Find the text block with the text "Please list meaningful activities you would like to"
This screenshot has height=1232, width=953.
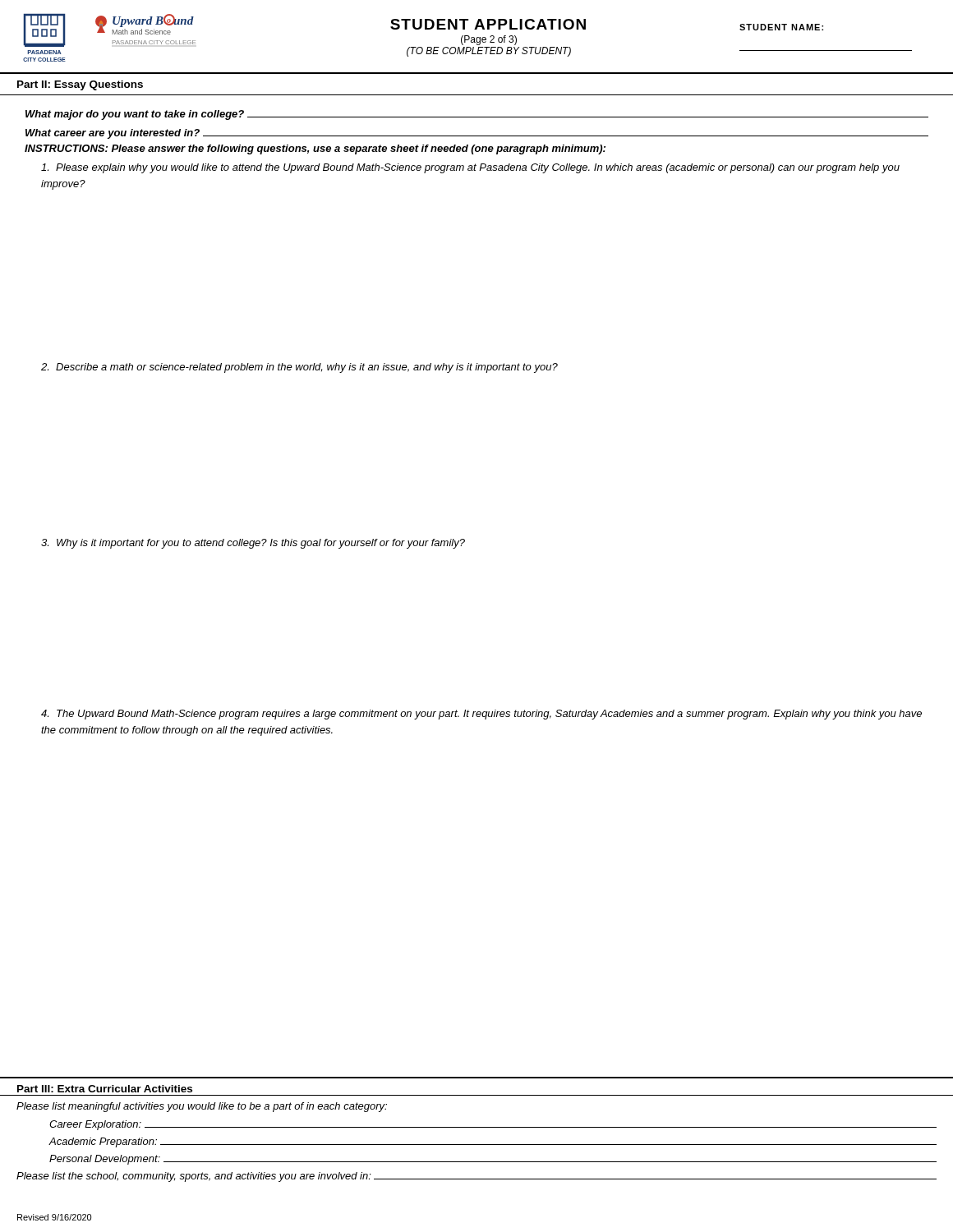(x=202, y=1106)
